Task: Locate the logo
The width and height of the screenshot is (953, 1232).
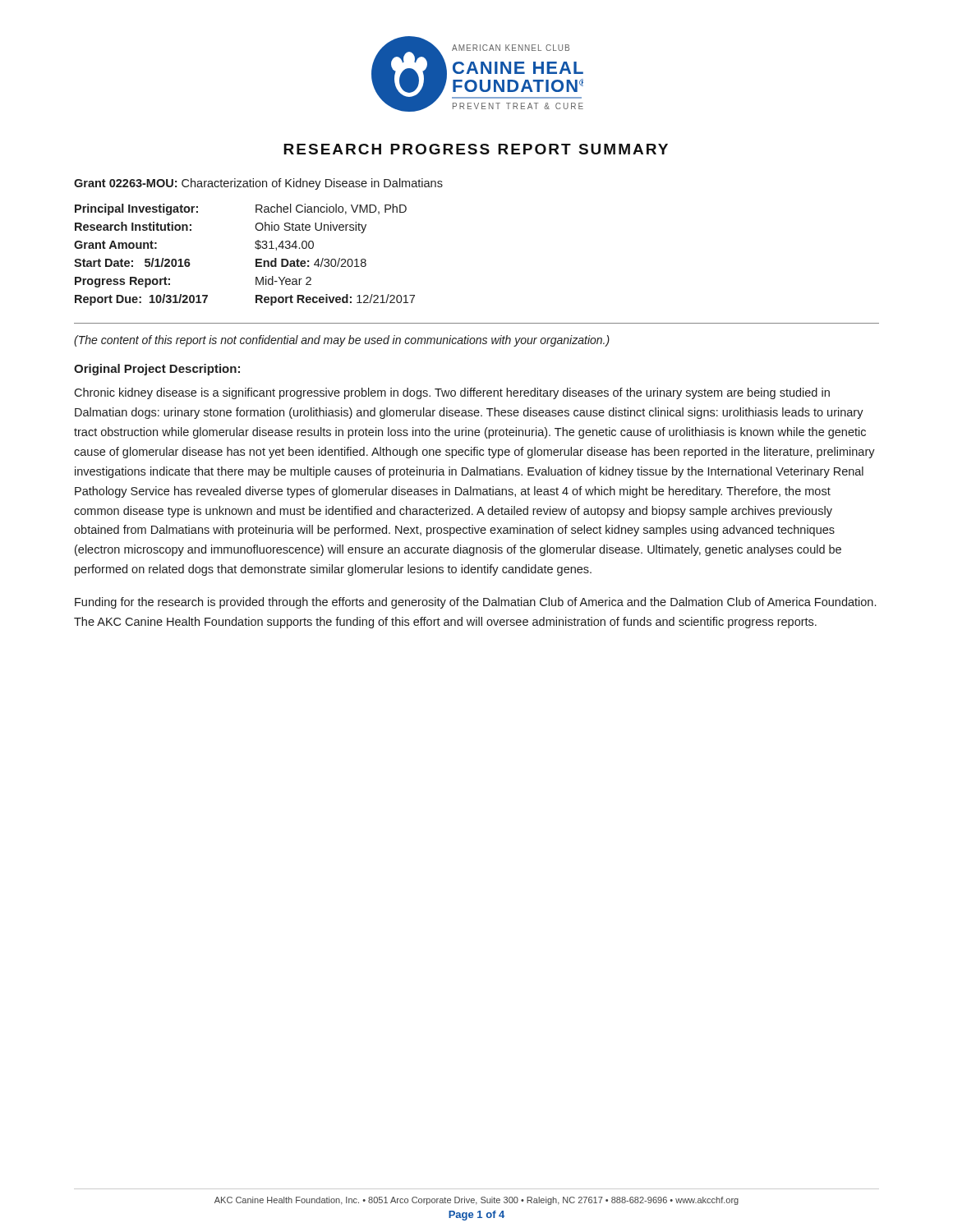Action: tap(476, 63)
